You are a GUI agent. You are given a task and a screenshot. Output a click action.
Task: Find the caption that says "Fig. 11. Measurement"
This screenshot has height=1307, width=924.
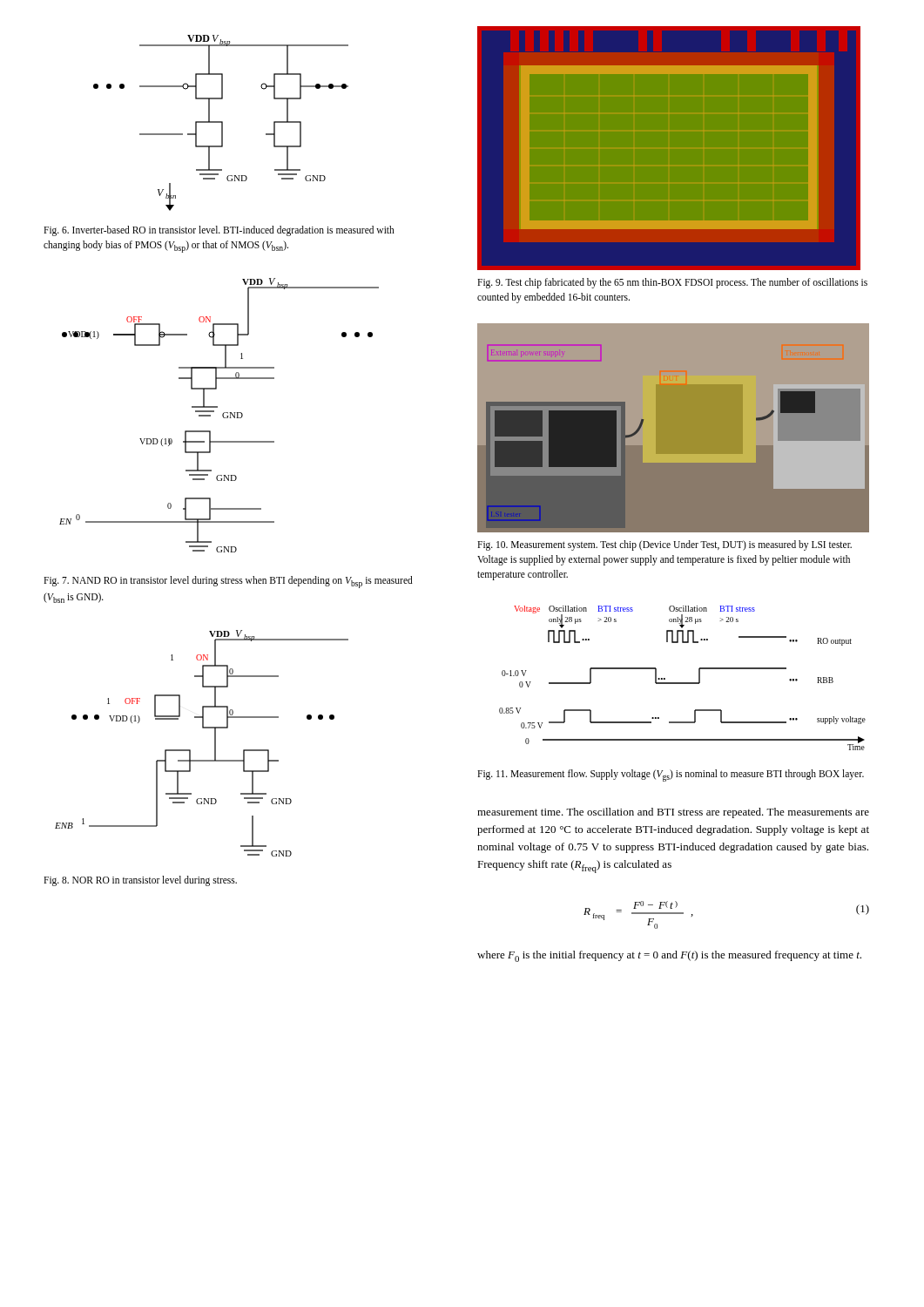671,775
